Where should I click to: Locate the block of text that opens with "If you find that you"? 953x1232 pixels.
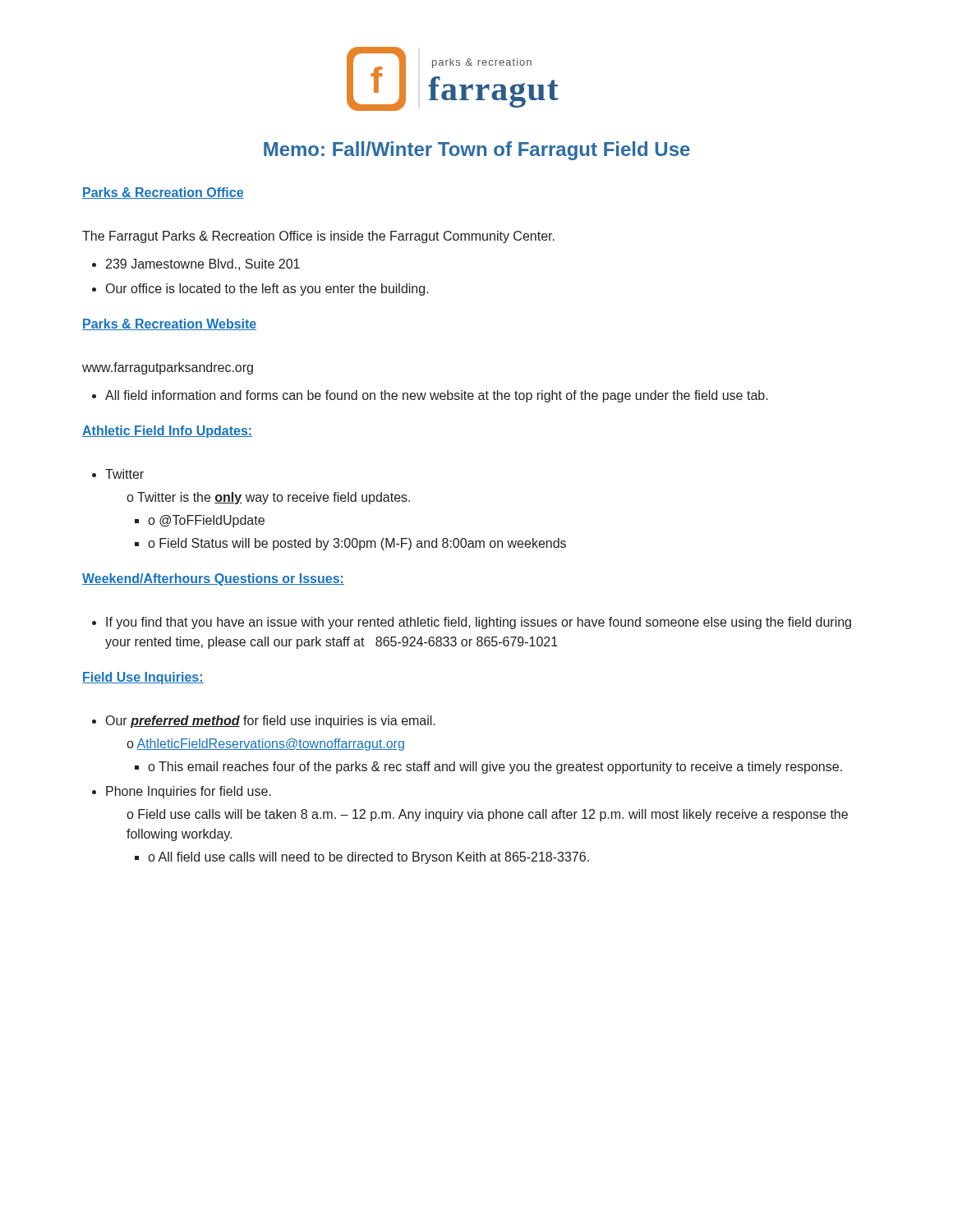(x=479, y=632)
